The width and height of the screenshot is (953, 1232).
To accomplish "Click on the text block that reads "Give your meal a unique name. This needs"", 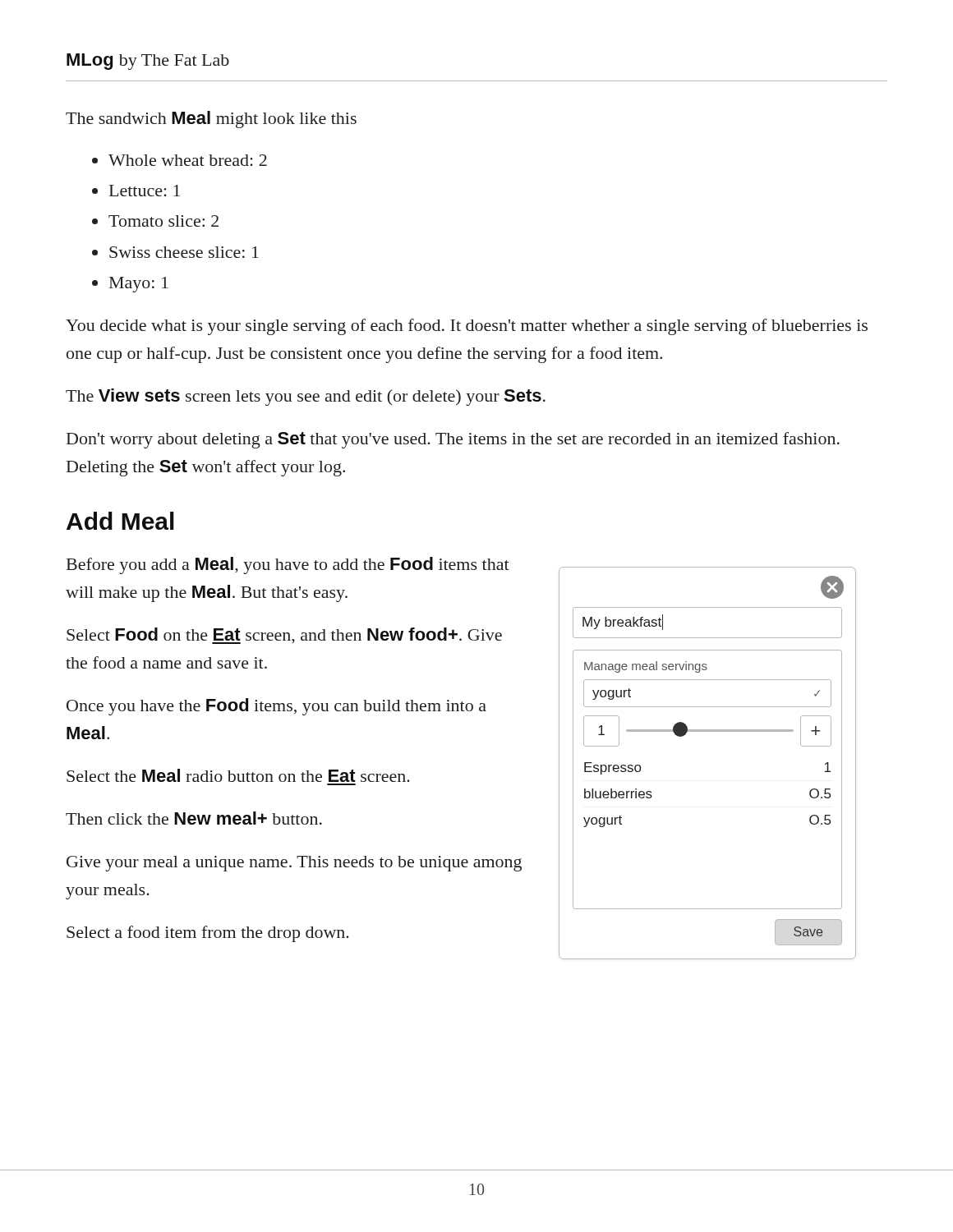I will 296,876.
